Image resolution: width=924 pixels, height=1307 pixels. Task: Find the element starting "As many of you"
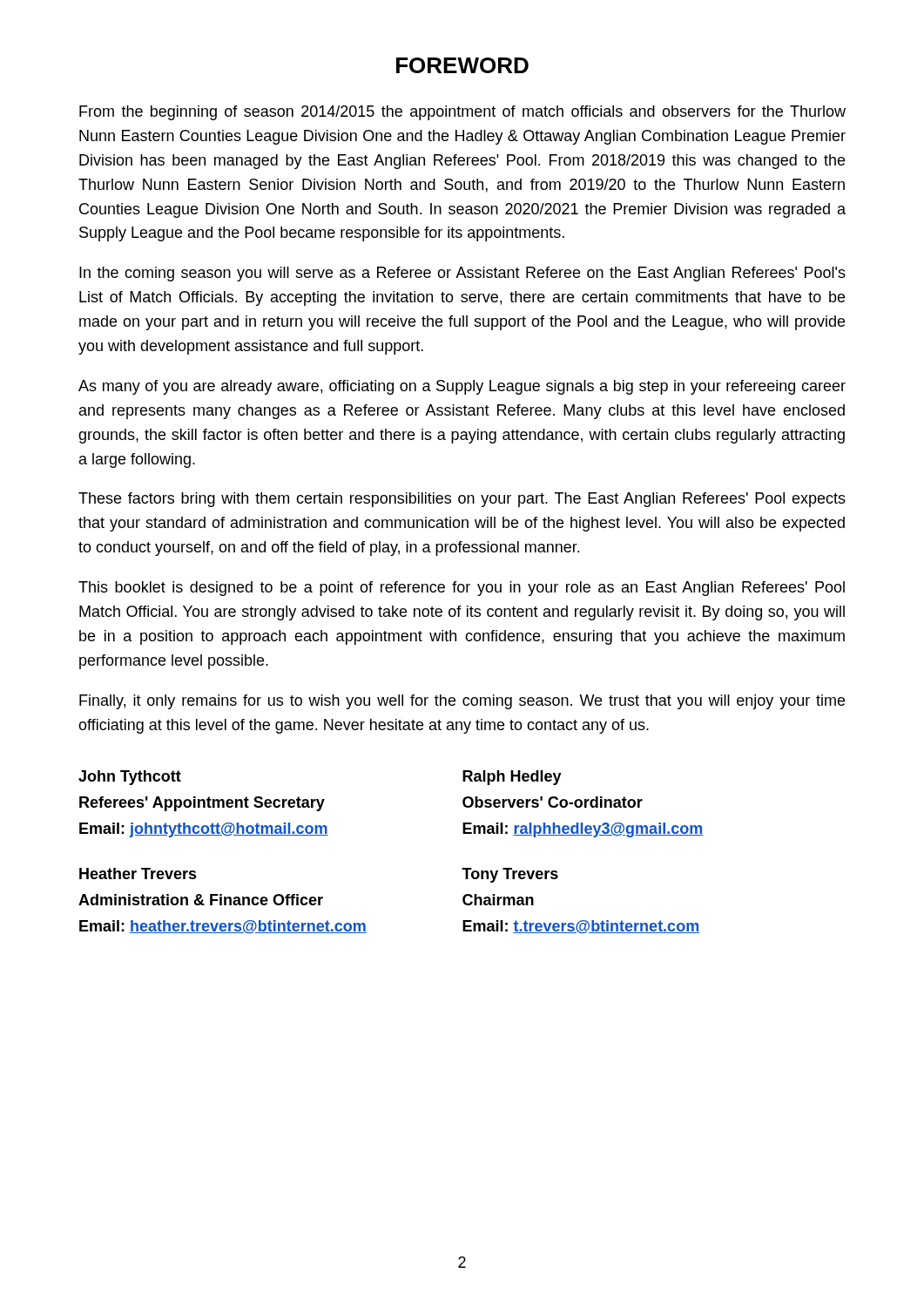click(462, 422)
